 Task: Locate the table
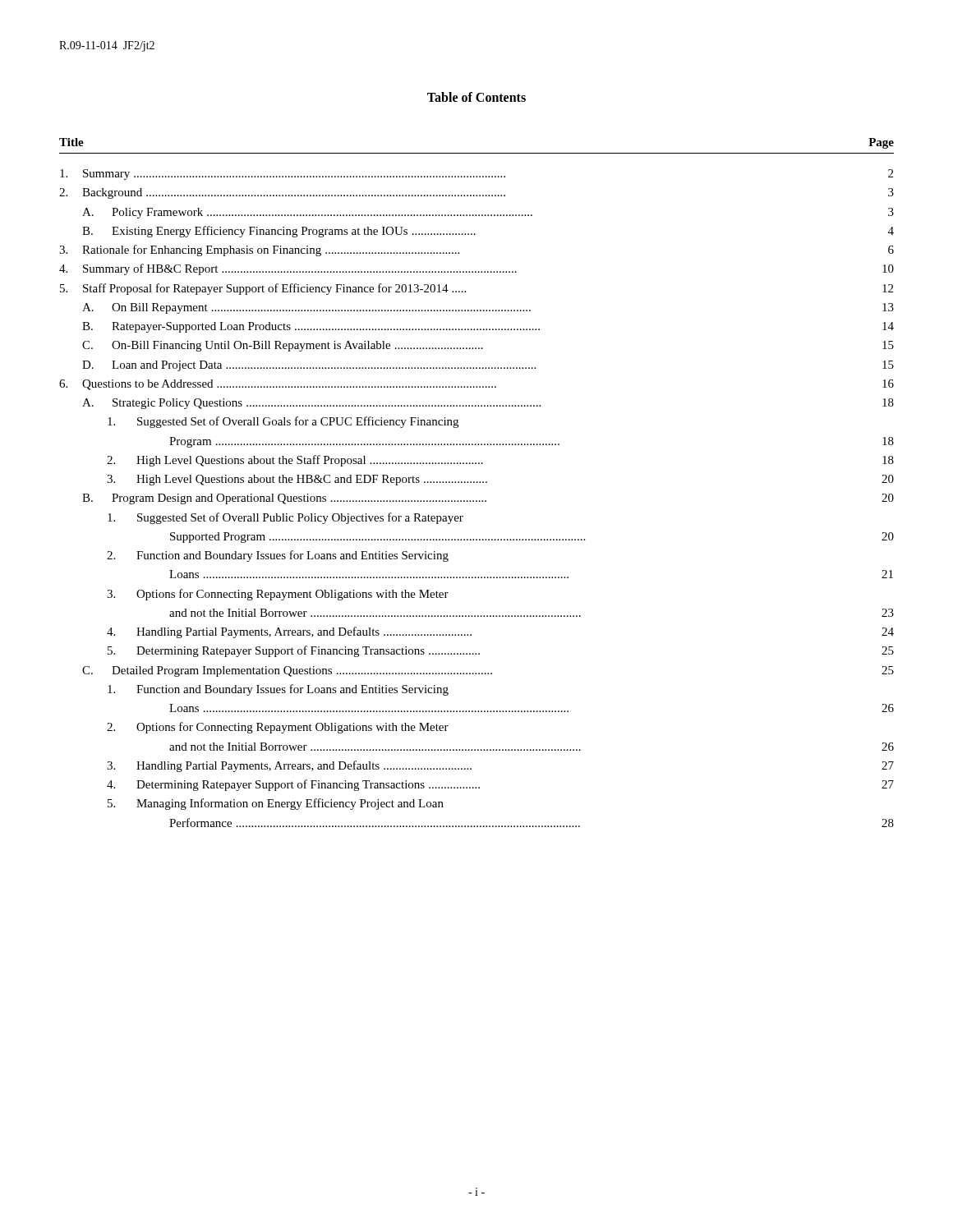[x=476, y=498]
